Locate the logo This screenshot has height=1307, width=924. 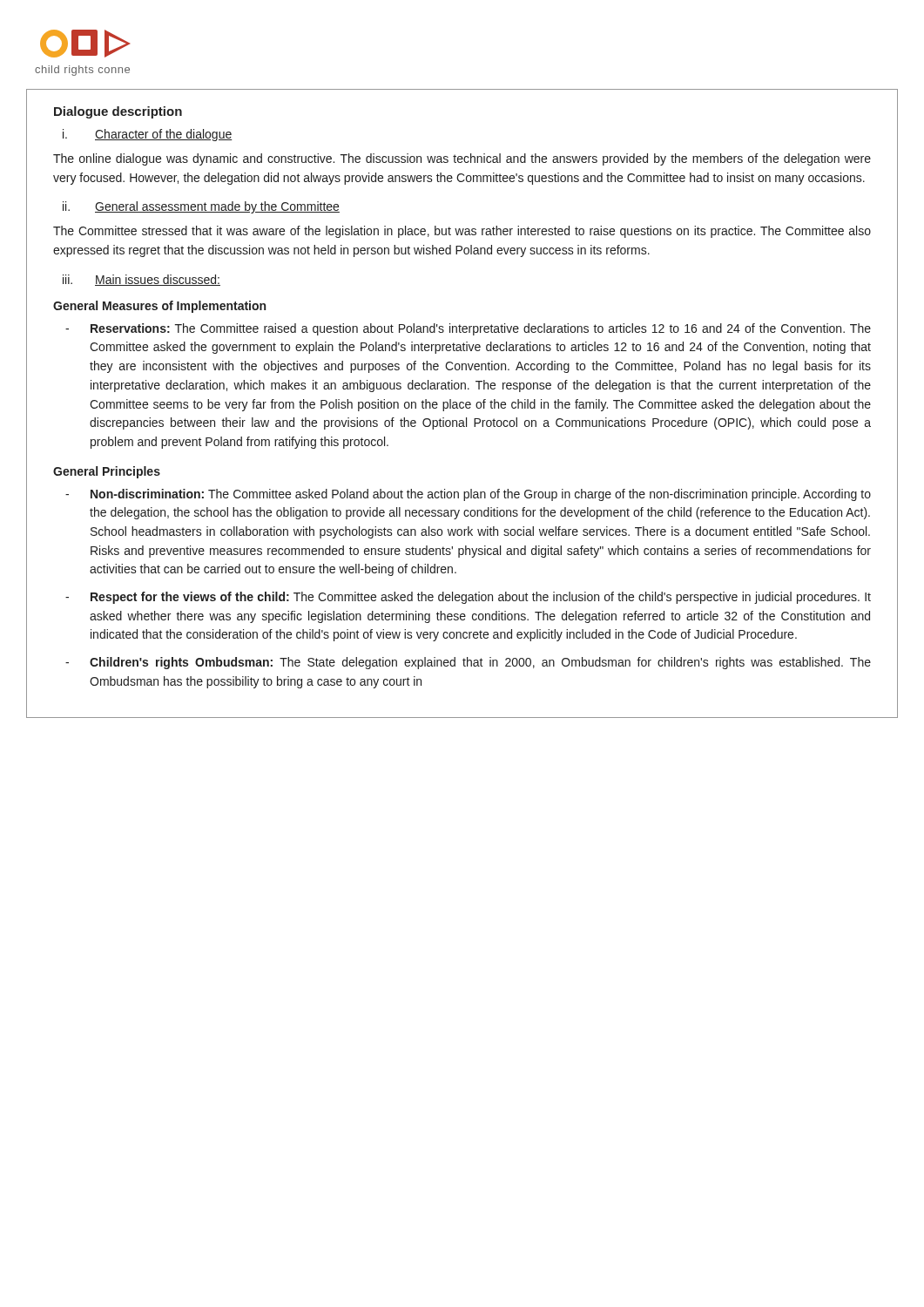[x=462, y=50]
